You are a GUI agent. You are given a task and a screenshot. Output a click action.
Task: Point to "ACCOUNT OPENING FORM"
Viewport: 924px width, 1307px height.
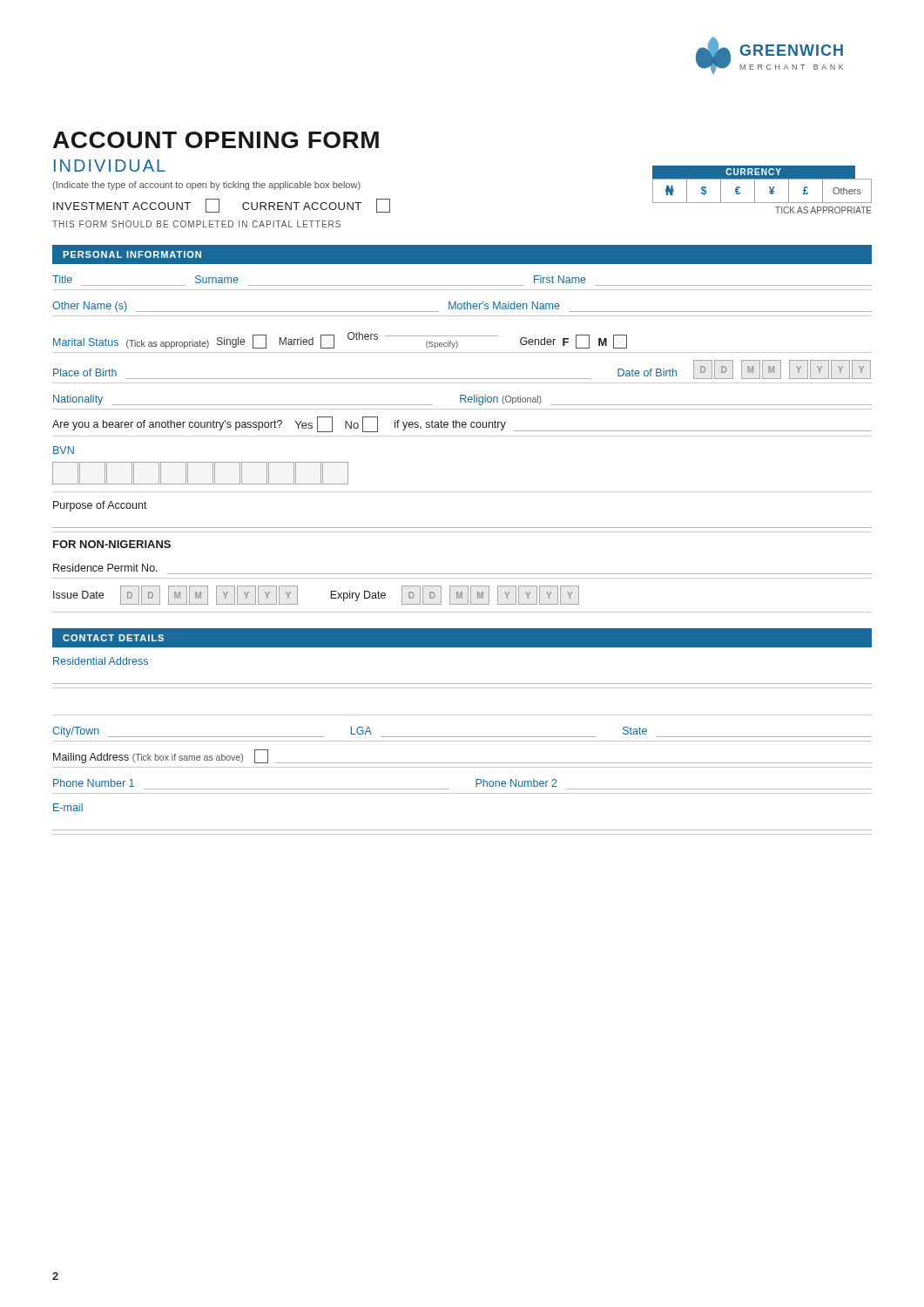click(216, 140)
